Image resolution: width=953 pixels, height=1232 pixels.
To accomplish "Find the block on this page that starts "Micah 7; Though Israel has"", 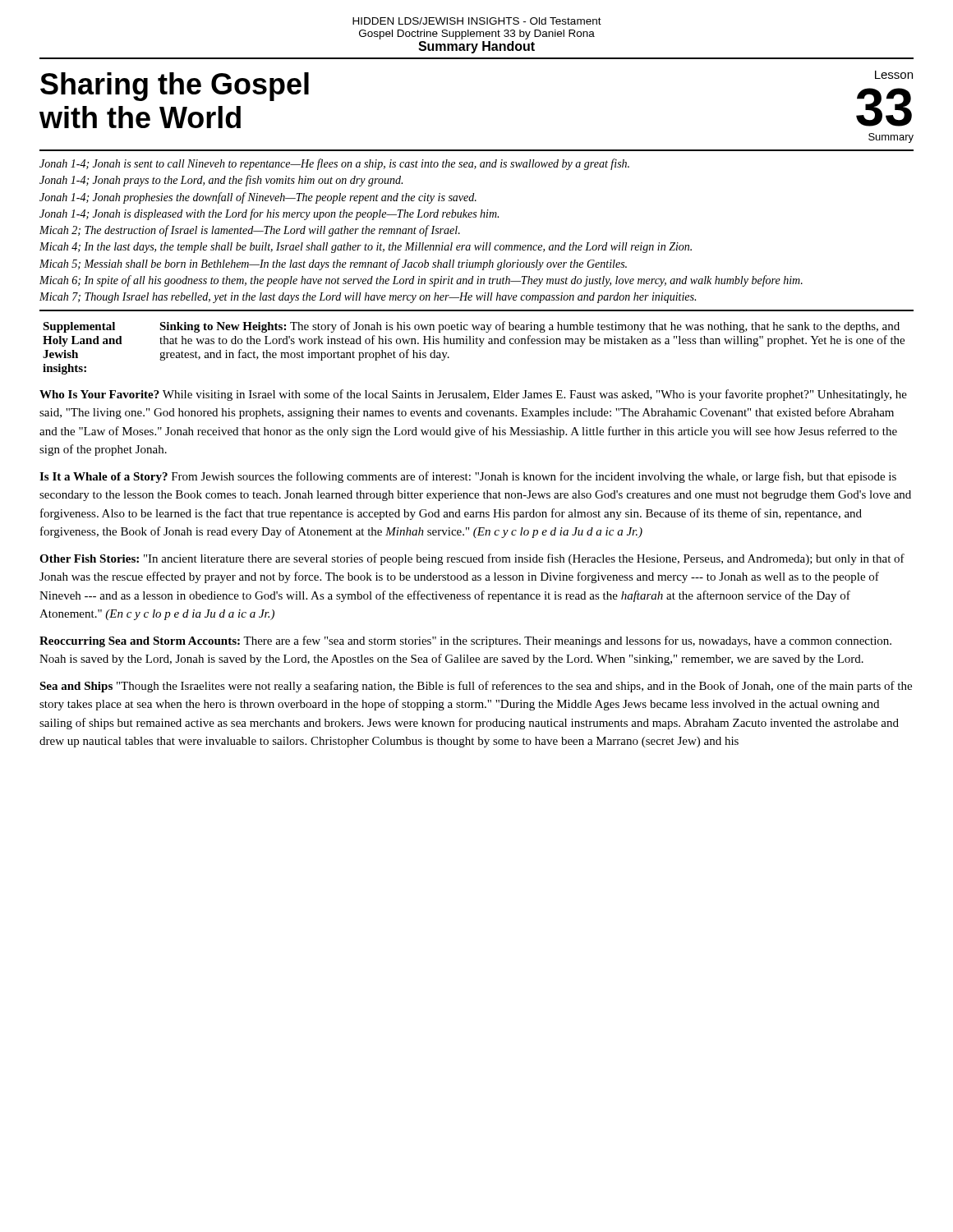I will click(x=476, y=298).
